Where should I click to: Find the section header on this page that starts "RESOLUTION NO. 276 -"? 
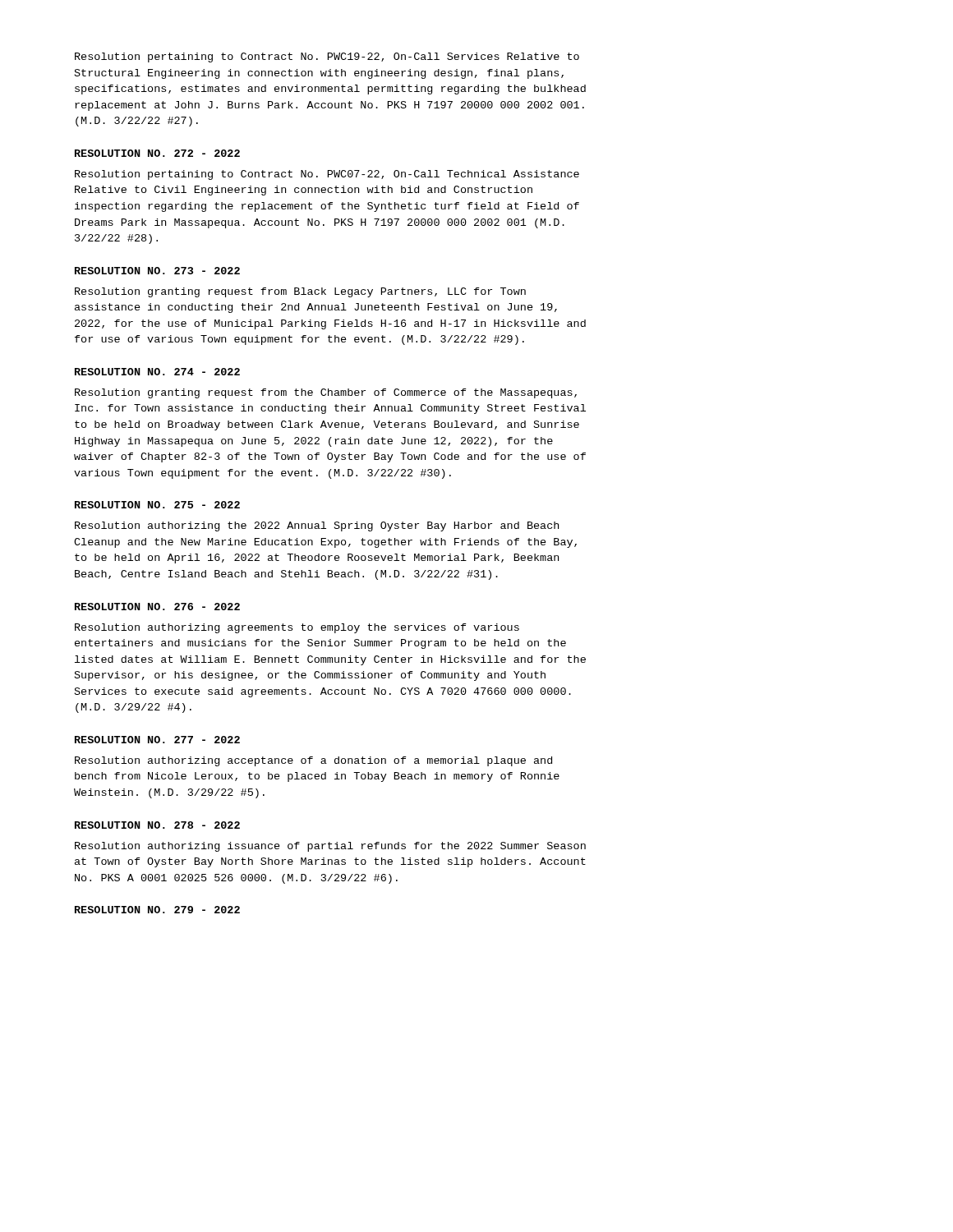pyautogui.click(x=157, y=607)
